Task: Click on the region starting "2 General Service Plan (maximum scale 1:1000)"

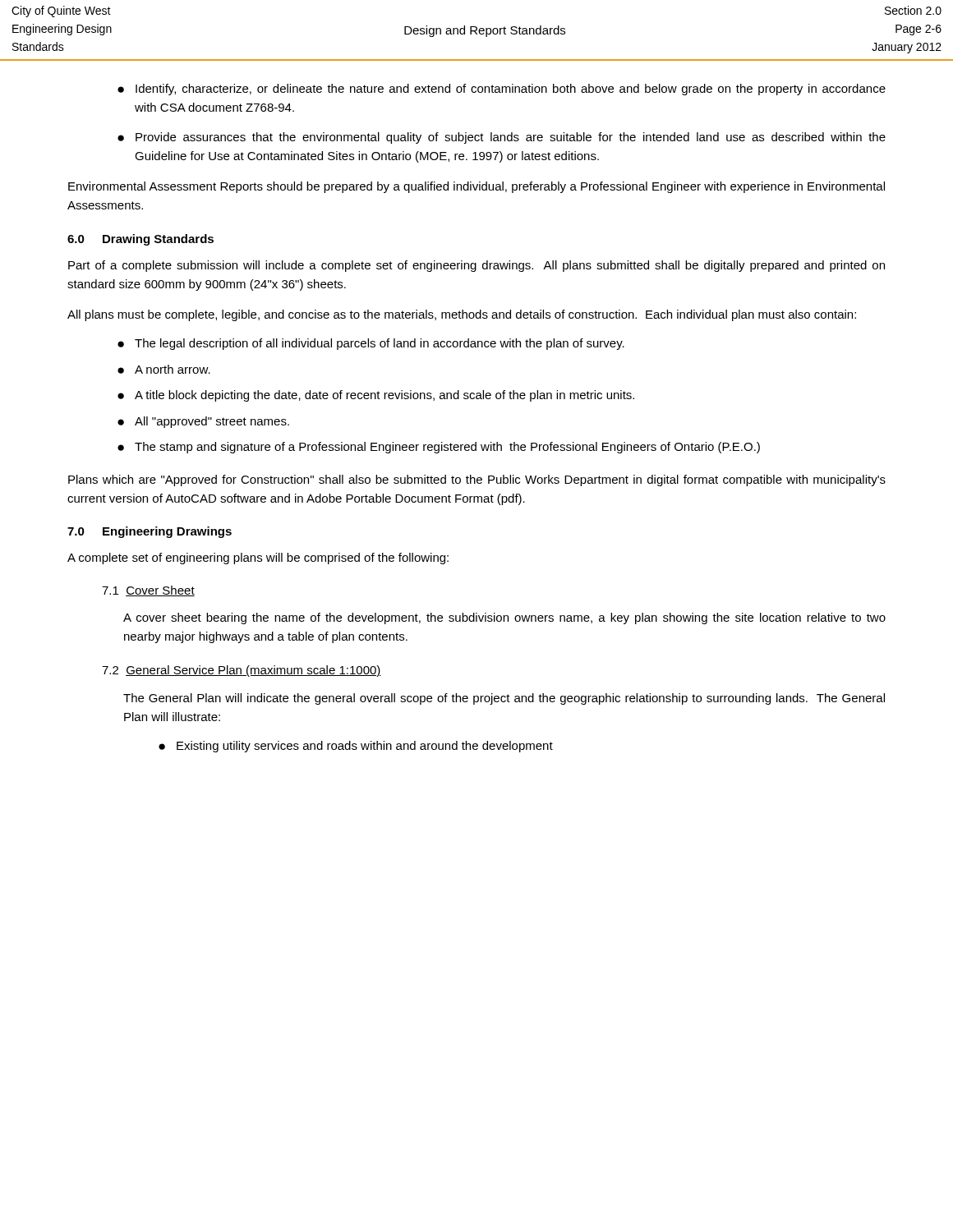Action: [x=241, y=670]
